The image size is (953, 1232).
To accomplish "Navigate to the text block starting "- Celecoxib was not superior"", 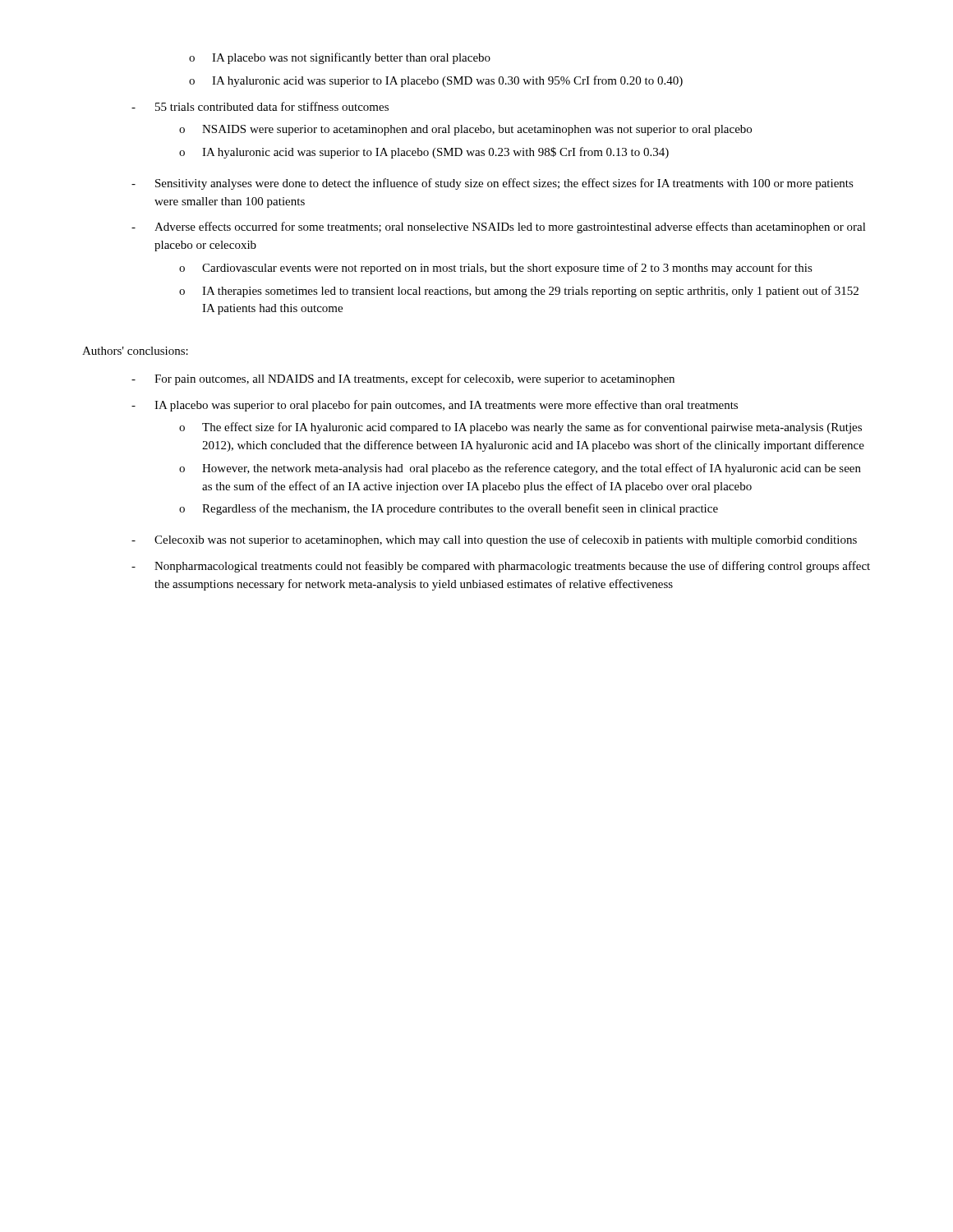I will (501, 540).
